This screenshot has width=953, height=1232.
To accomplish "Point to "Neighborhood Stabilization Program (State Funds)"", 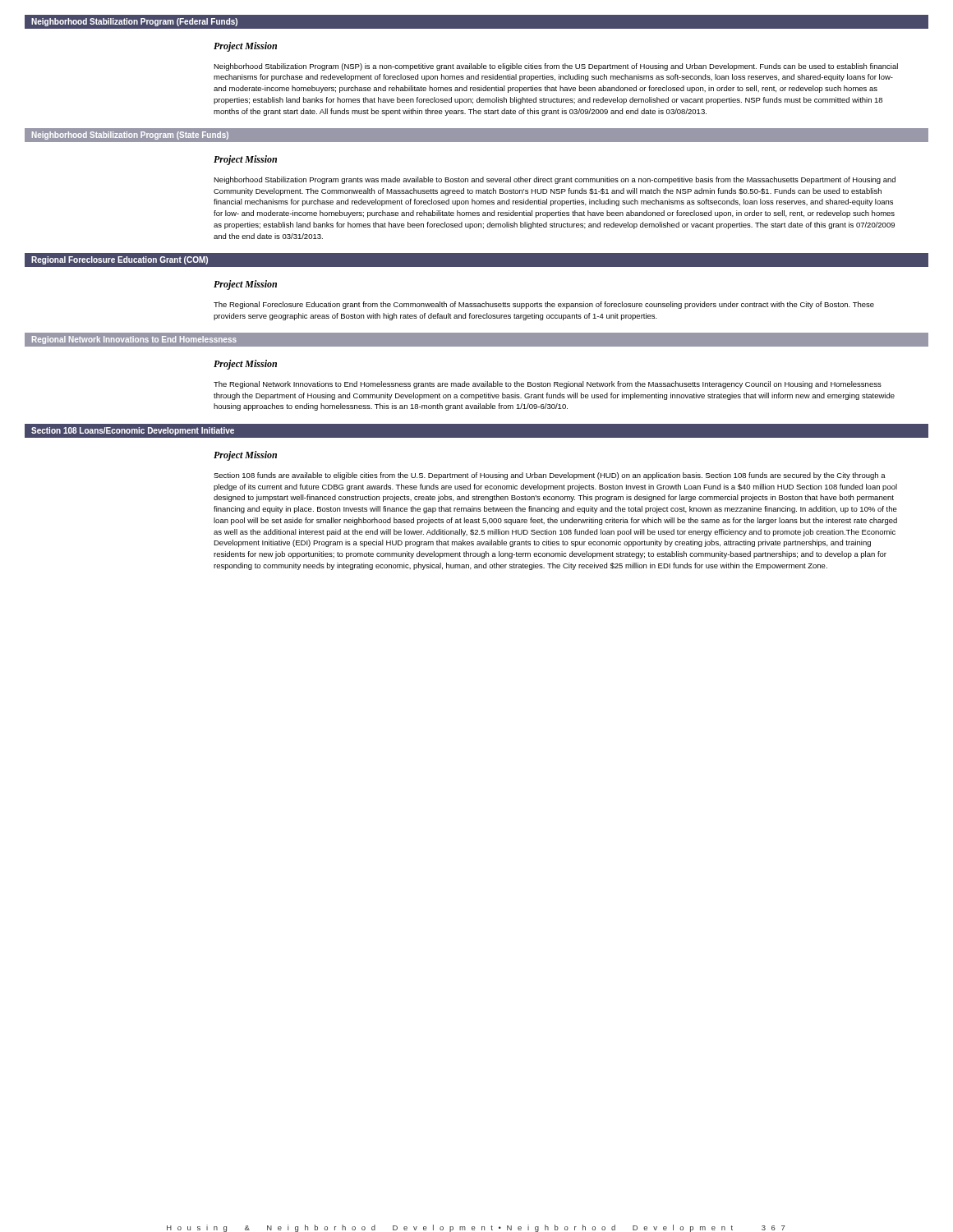I will pyautogui.click(x=476, y=135).
